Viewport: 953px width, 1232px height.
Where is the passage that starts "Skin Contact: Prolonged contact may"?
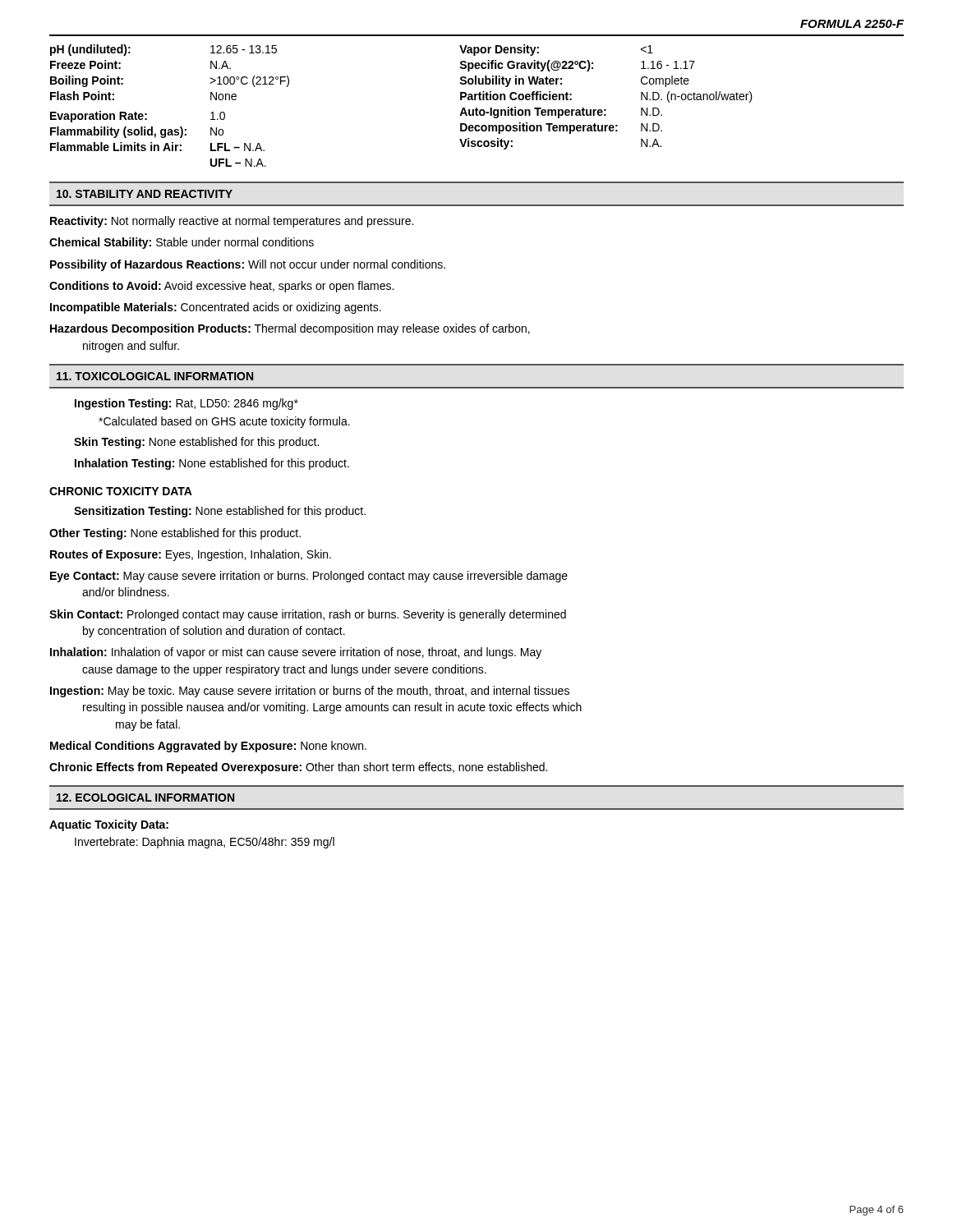[308, 623]
